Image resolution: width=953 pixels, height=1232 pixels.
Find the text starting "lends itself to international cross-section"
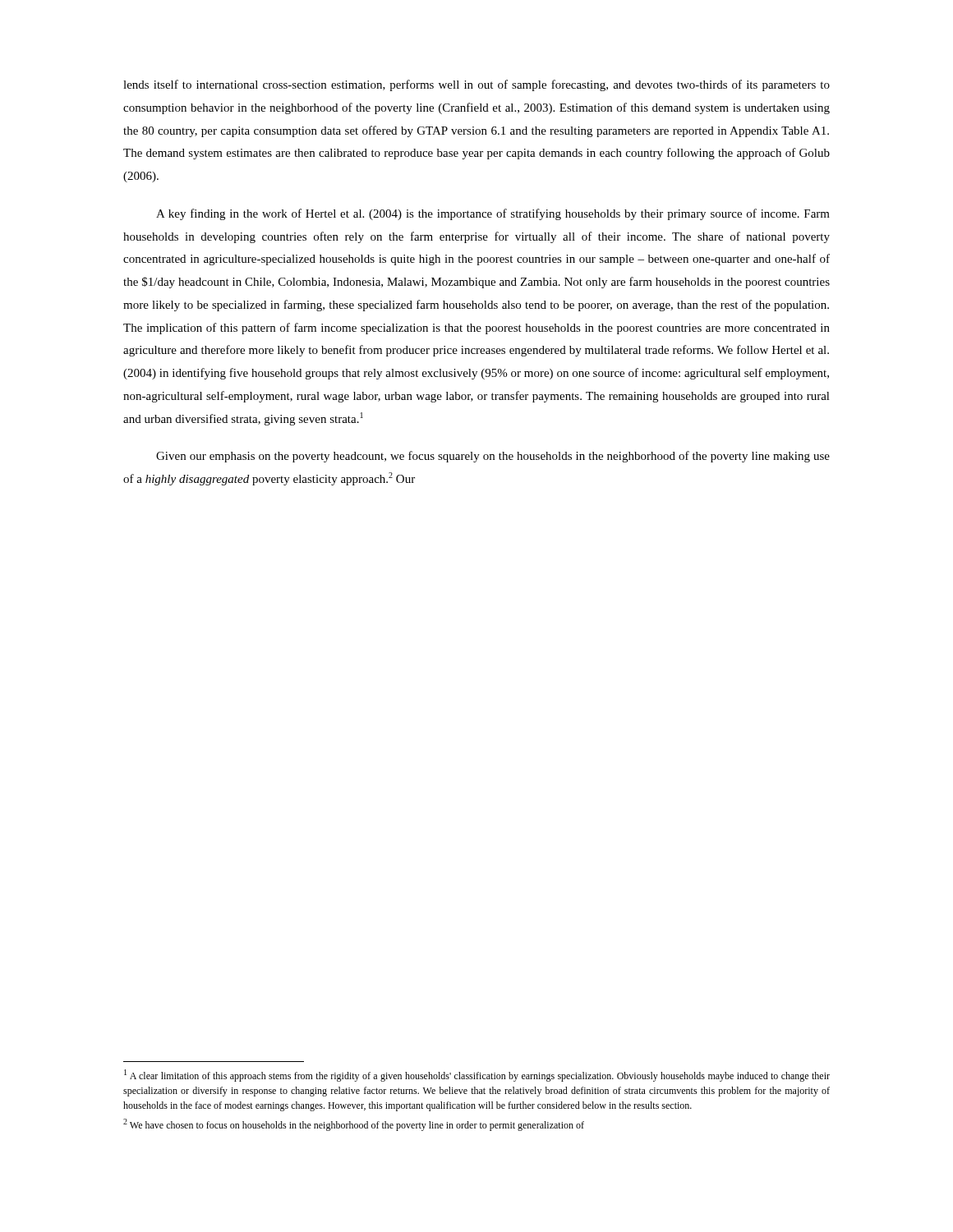476,130
